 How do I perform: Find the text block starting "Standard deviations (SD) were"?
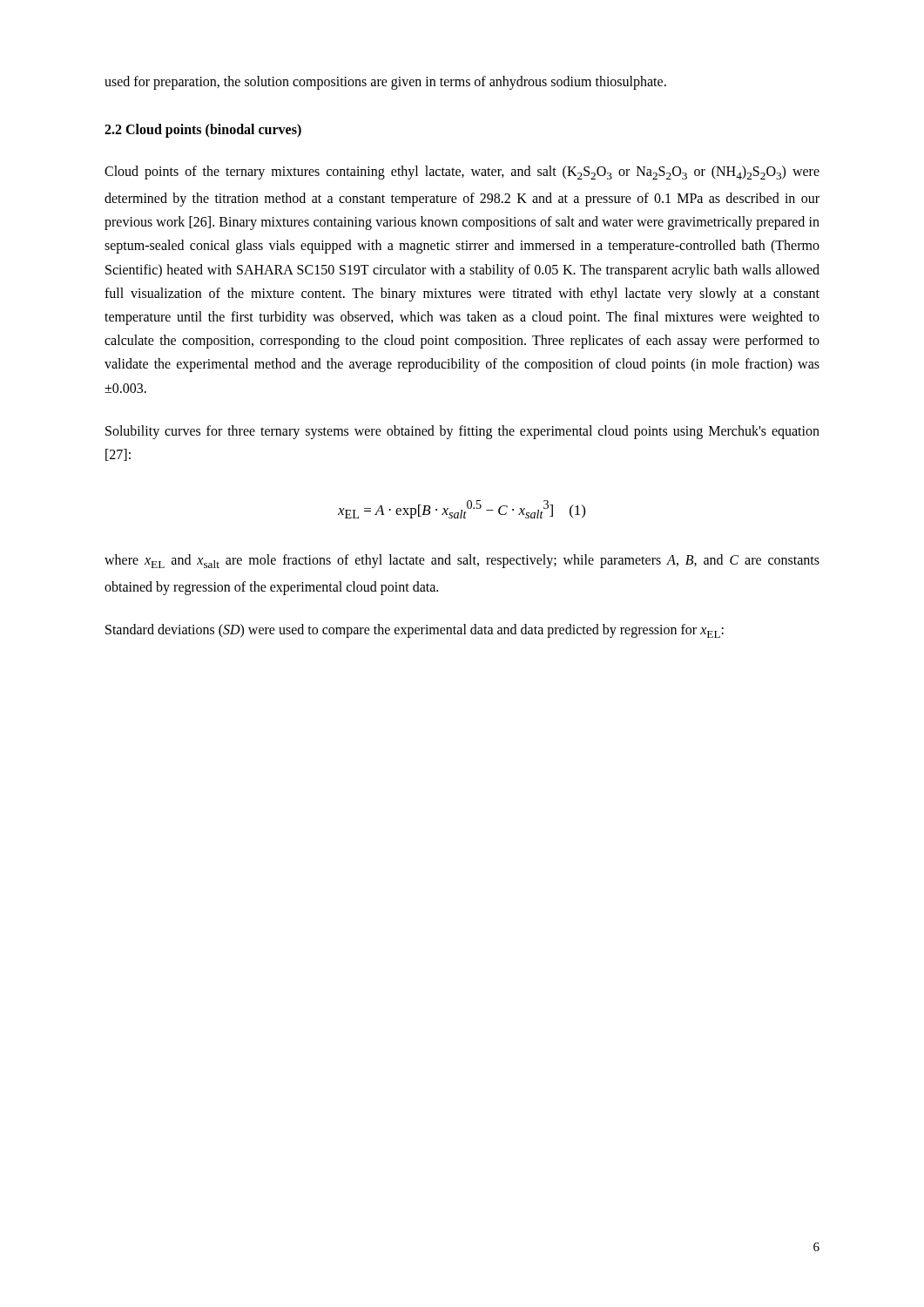(415, 631)
